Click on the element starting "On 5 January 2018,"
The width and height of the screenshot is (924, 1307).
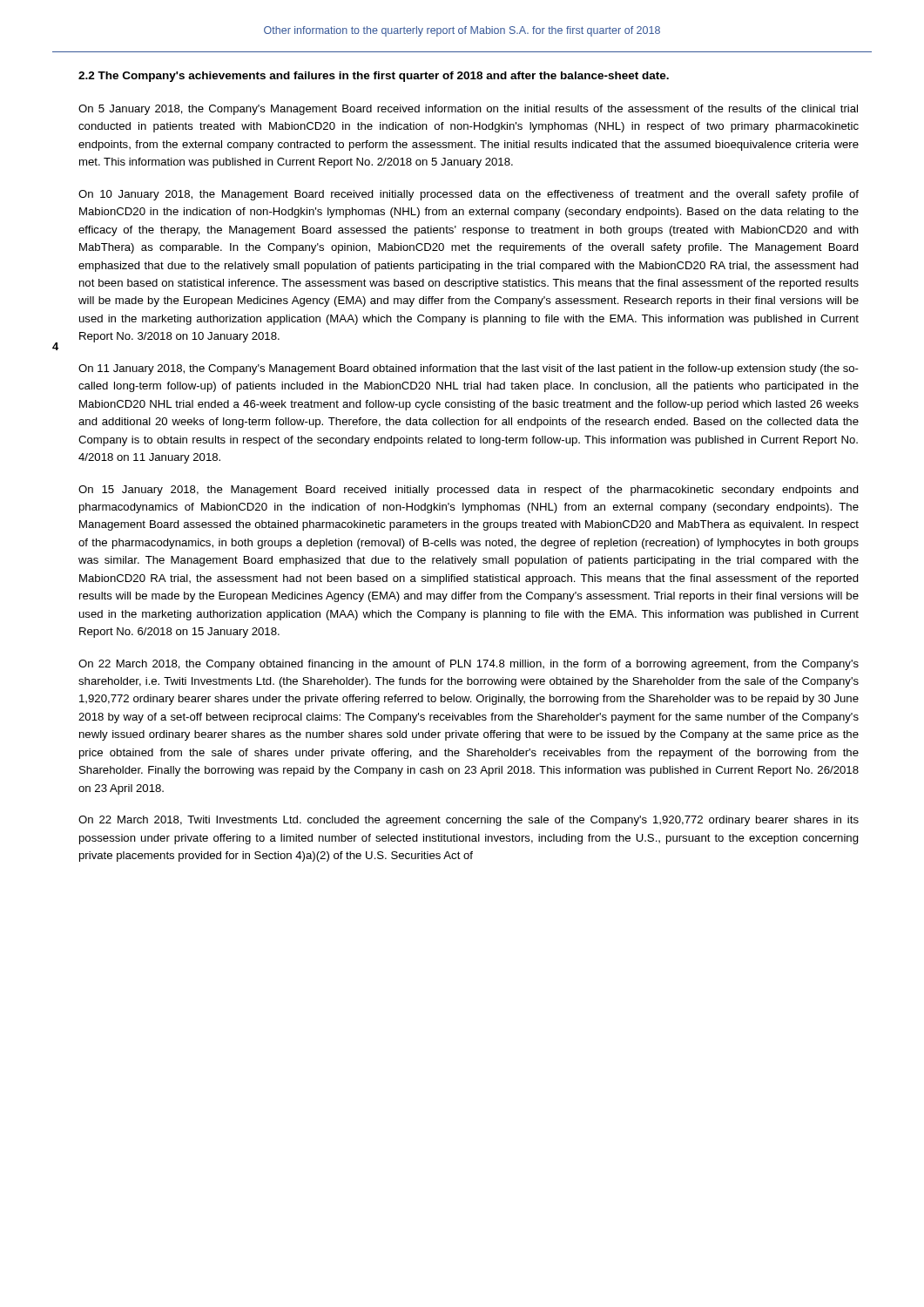coord(469,135)
